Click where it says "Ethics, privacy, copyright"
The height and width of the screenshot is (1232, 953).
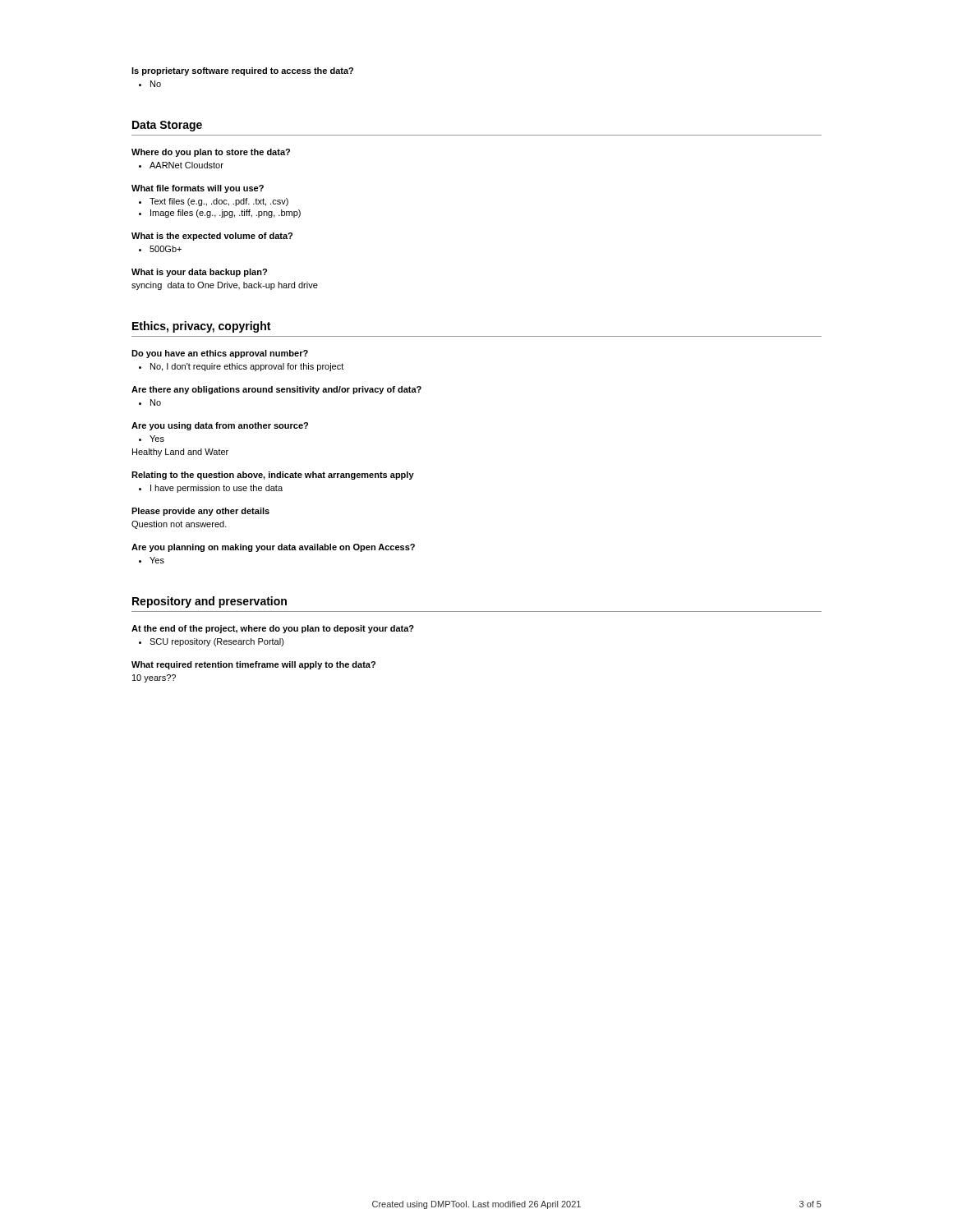click(201, 326)
